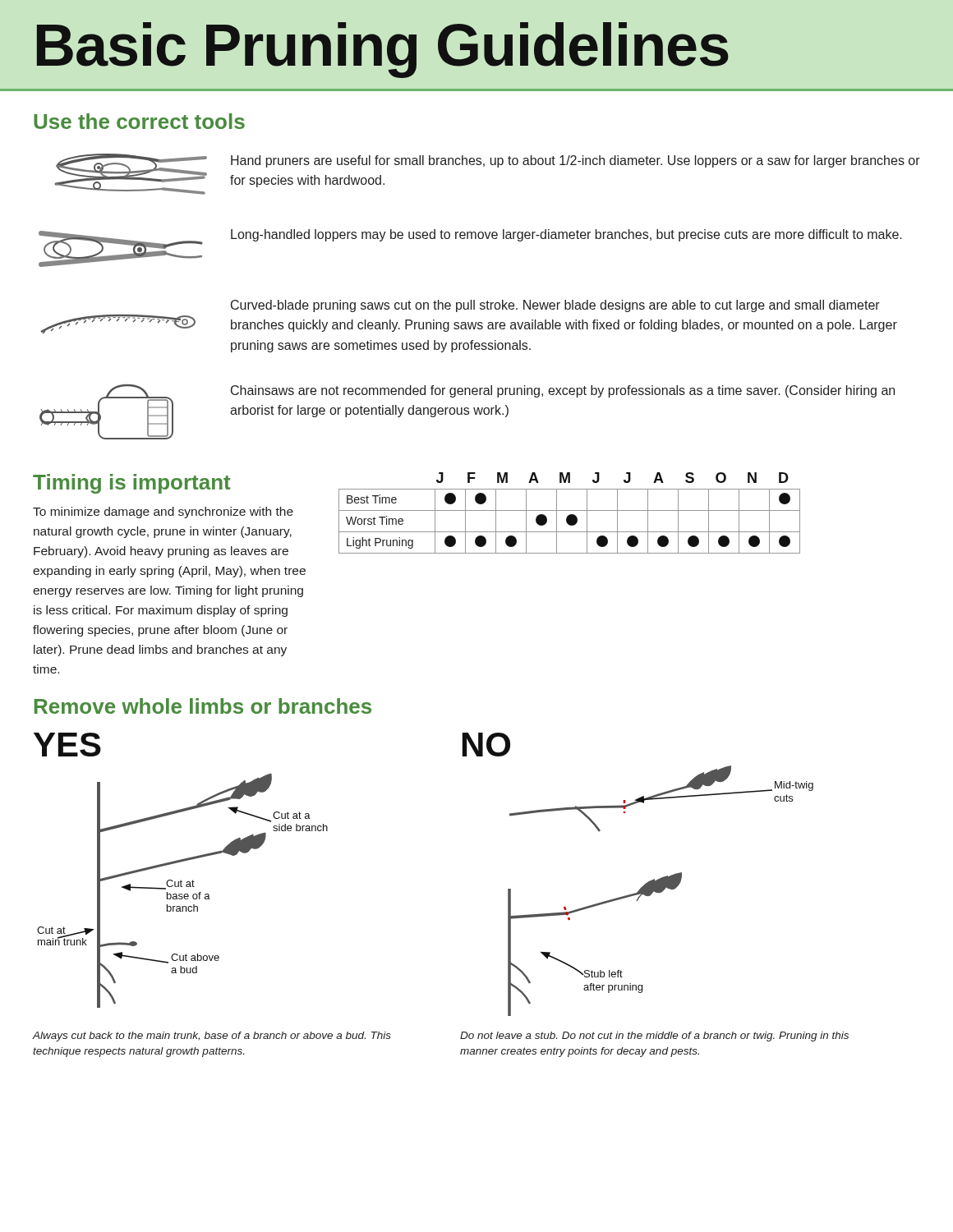Where is the passage that starts "Long-handled loppers may be used to remove larger-diameter"?
953x1232 pixels.
click(566, 234)
